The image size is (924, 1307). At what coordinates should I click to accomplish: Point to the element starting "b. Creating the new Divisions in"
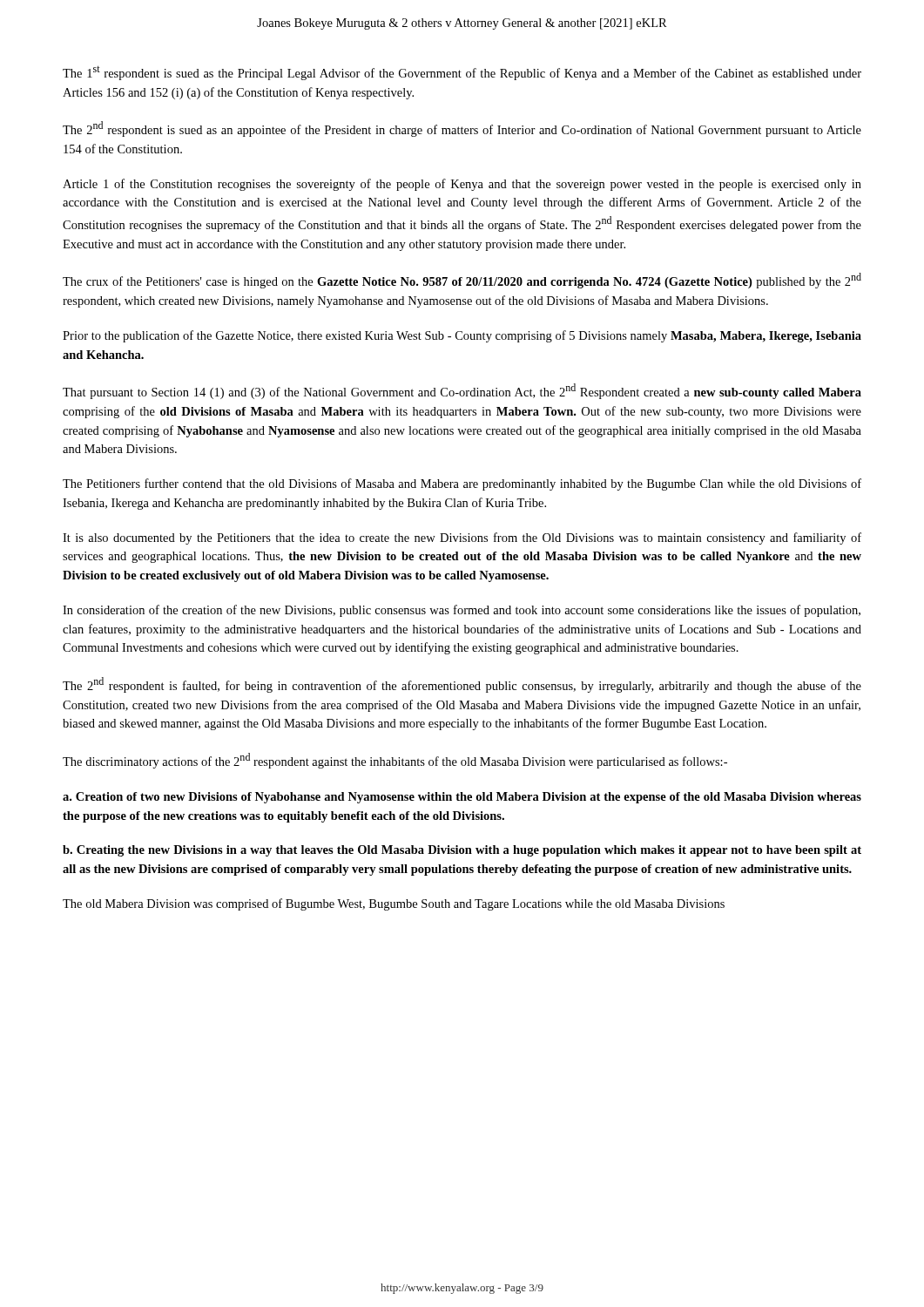click(462, 859)
